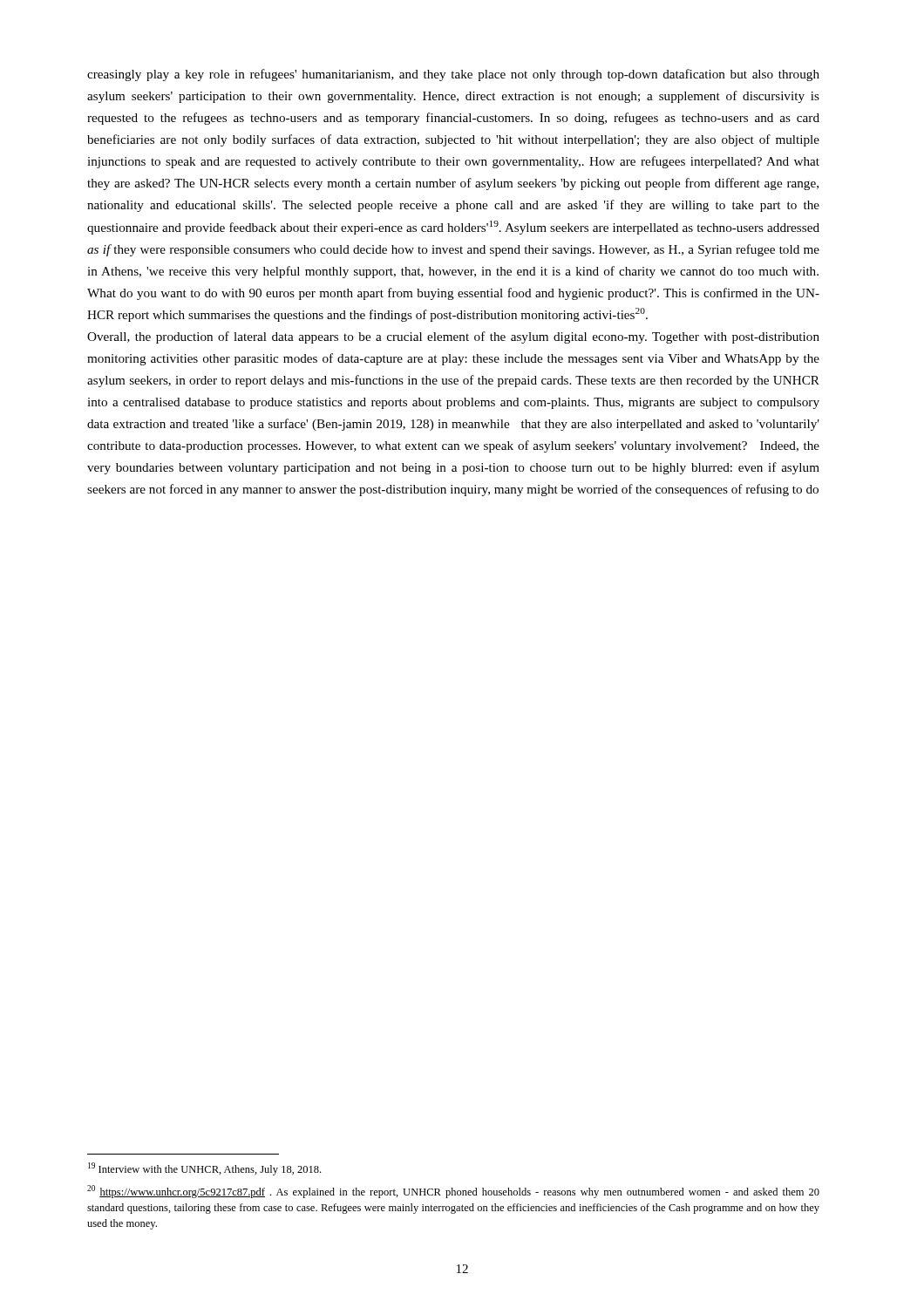Select the footnote containing "20 https://www.unhcr.org/5c9217c87.pdf . As explained in the report,"
This screenshot has width=924, height=1308.
click(x=453, y=1207)
